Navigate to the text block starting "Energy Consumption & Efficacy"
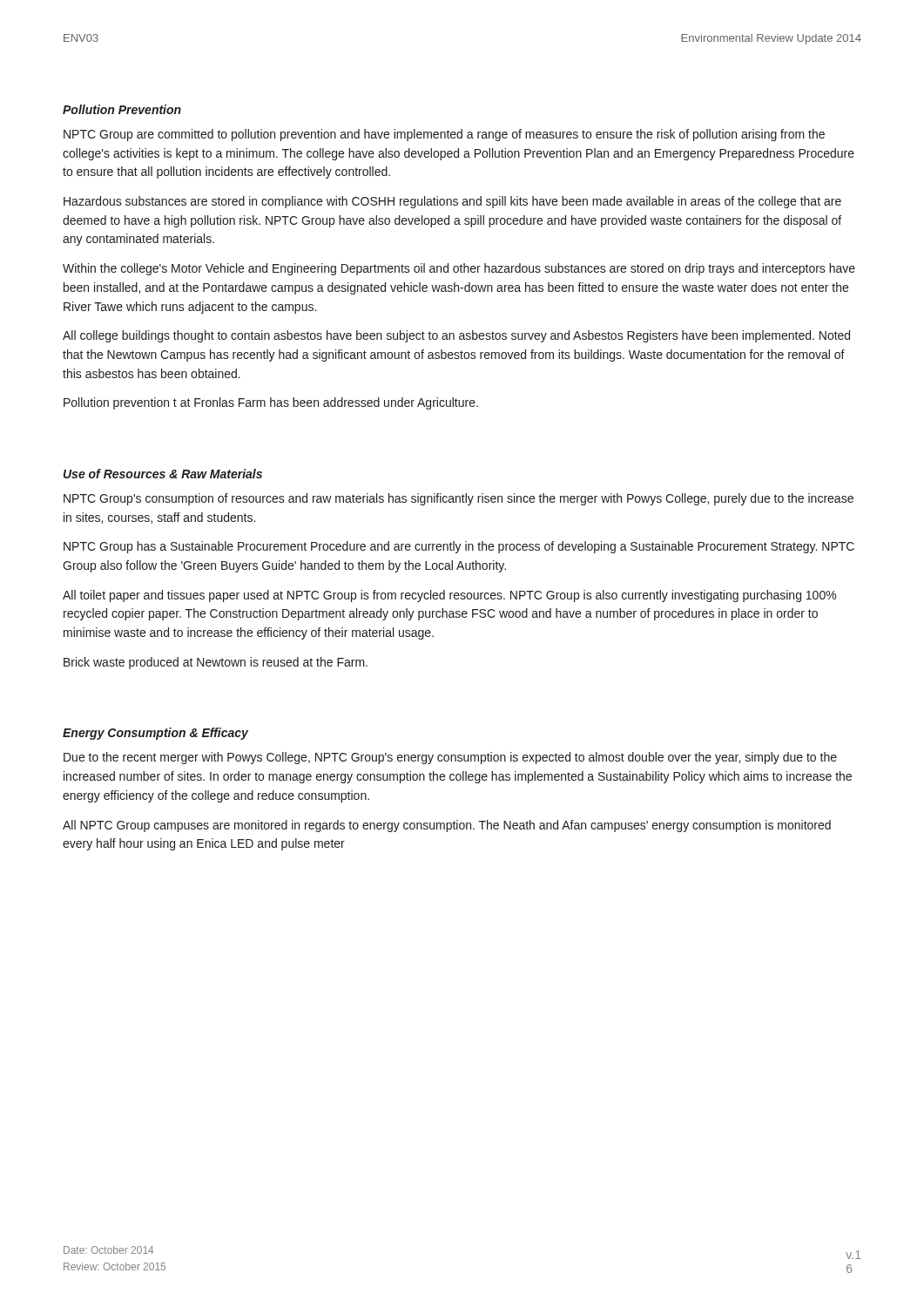The width and height of the screenshot is (924, 1307). pyautogui.click(x=155, y=733)
